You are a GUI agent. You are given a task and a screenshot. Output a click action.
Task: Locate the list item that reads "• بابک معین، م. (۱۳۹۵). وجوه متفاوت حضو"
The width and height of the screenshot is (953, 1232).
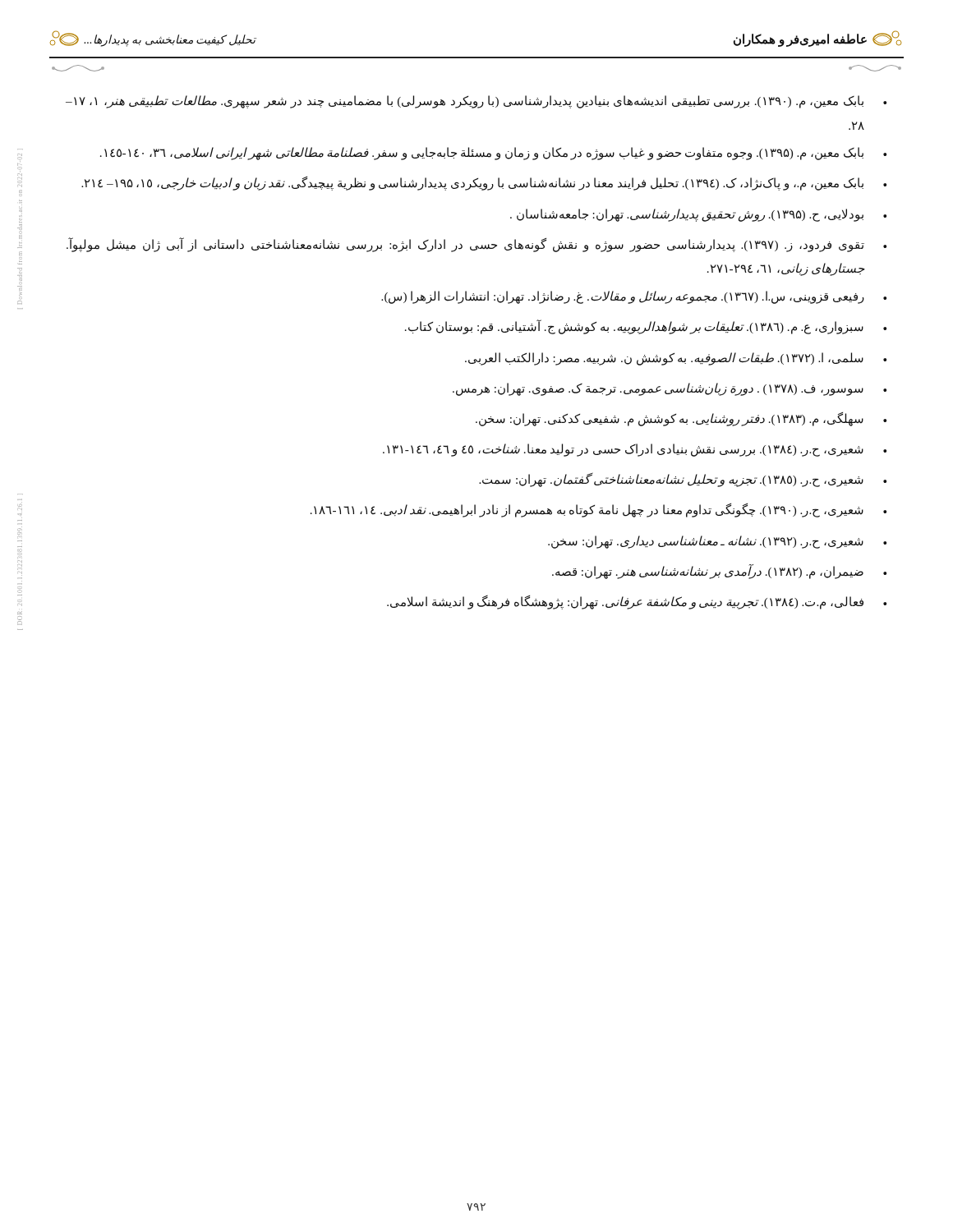pos(476,154)
